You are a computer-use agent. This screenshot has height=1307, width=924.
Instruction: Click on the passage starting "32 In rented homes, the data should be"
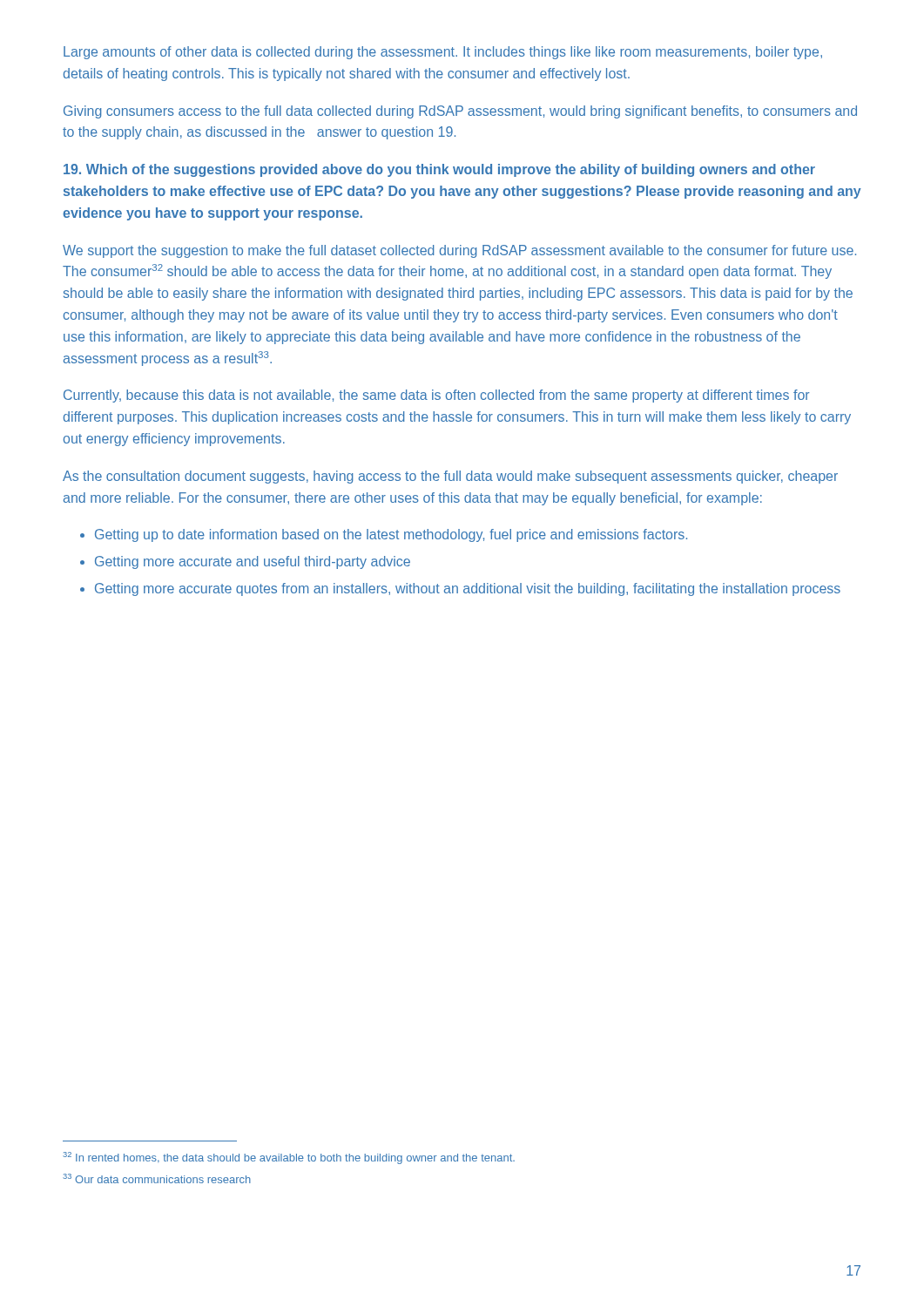[x=462, y=1159]
